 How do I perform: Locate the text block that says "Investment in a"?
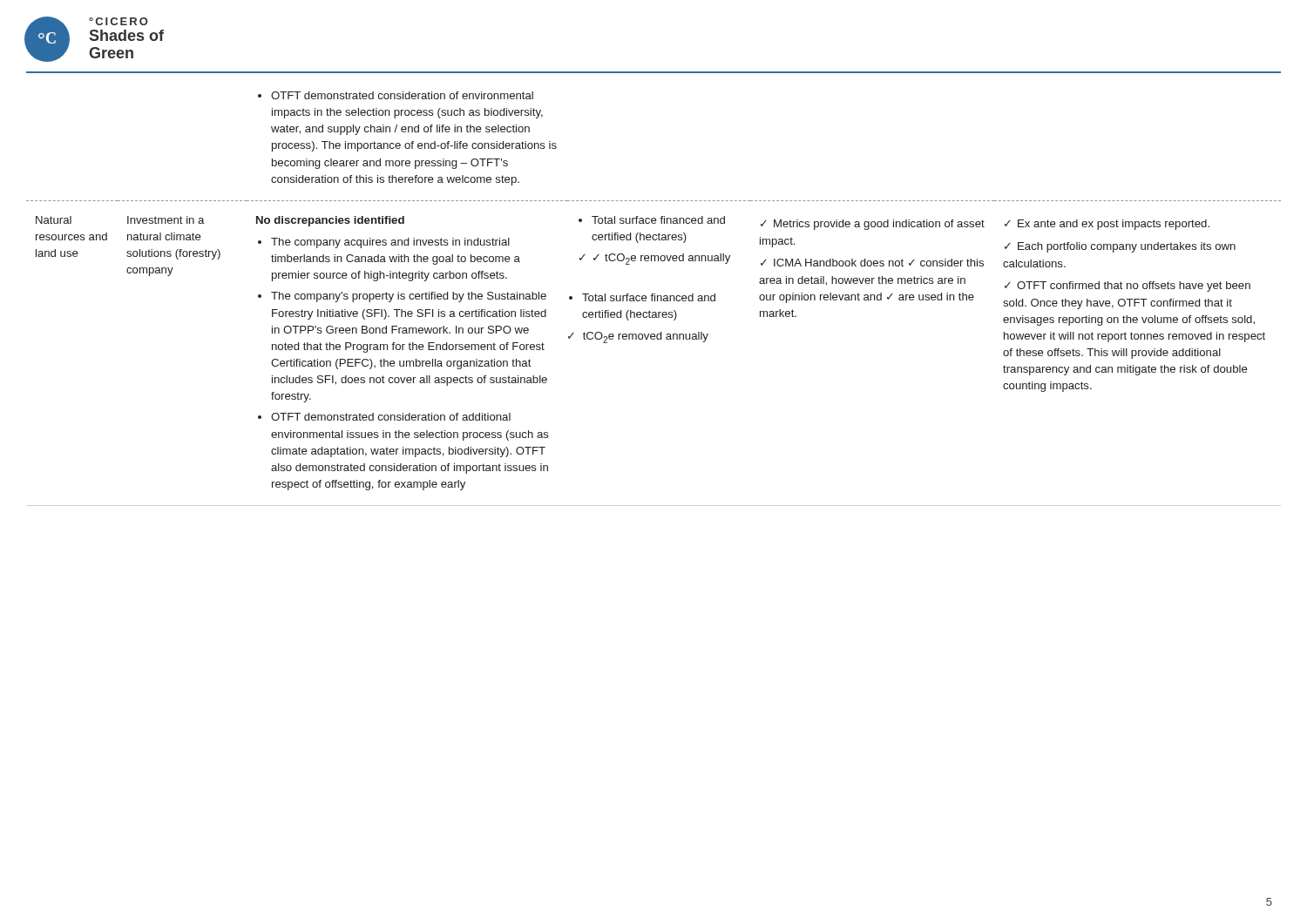coord(174,245)
